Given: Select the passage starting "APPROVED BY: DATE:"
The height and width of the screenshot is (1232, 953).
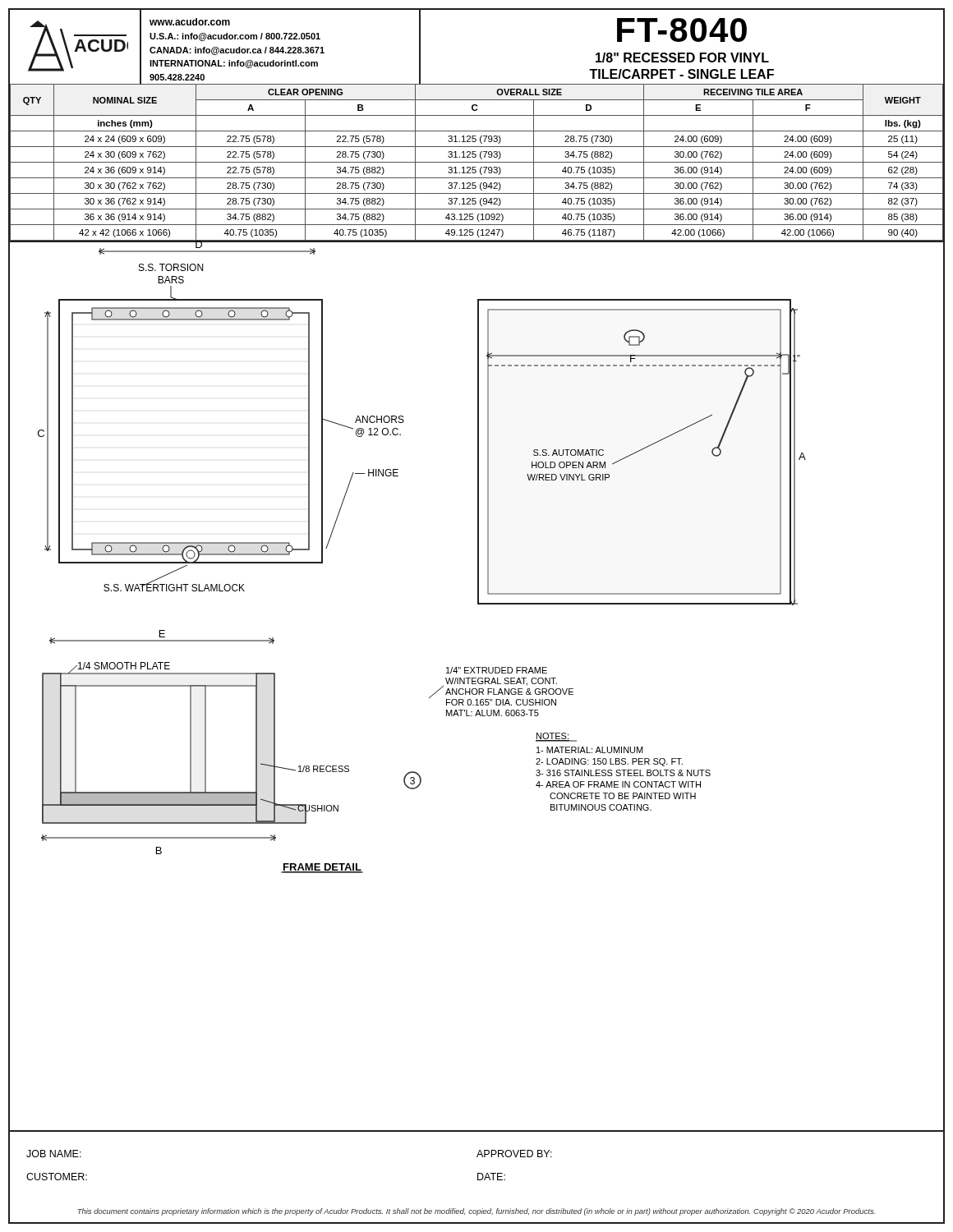Looking at the screenshot, I should tap(514, 1165).
